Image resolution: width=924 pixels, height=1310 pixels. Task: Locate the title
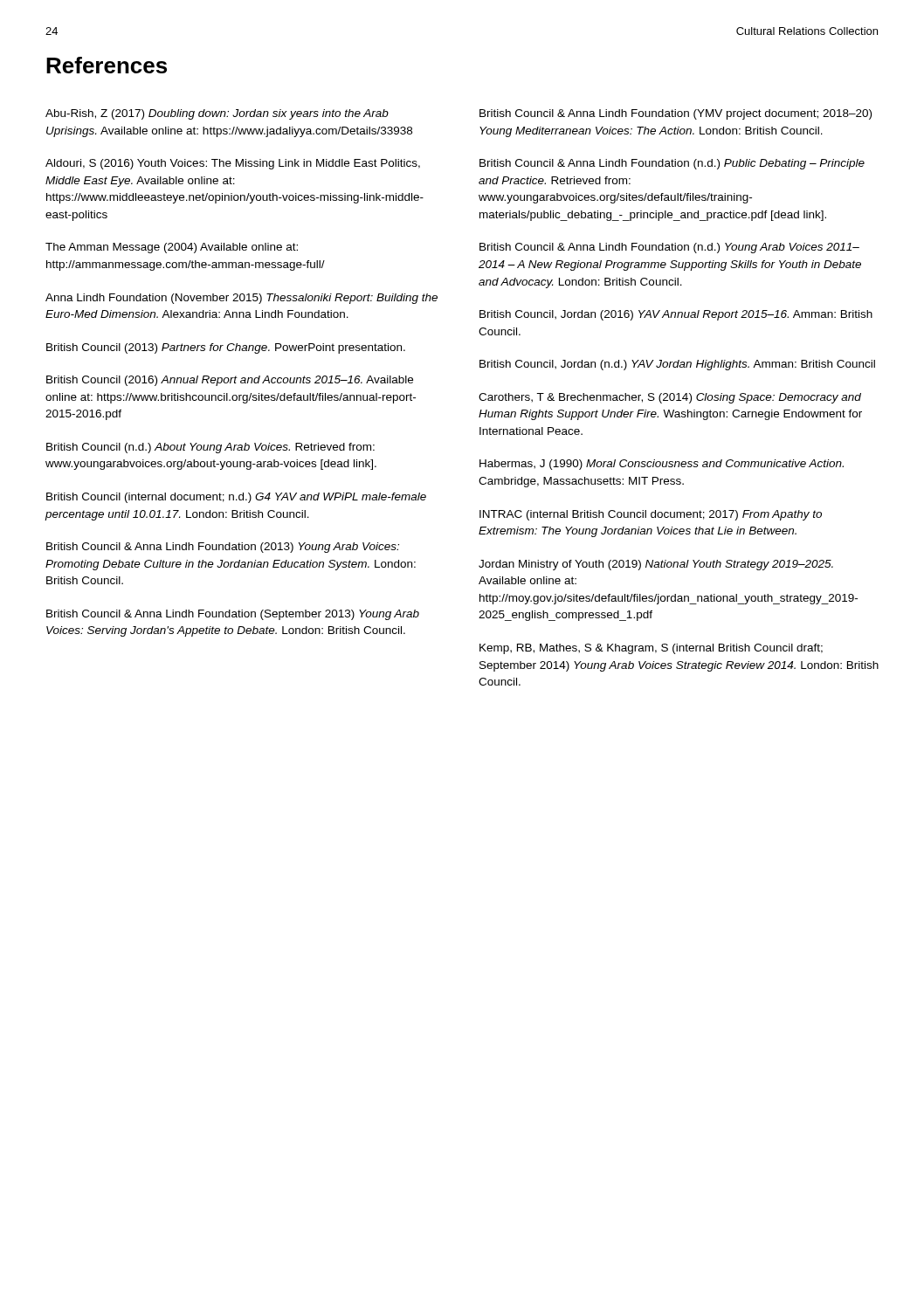click(107, 66)
